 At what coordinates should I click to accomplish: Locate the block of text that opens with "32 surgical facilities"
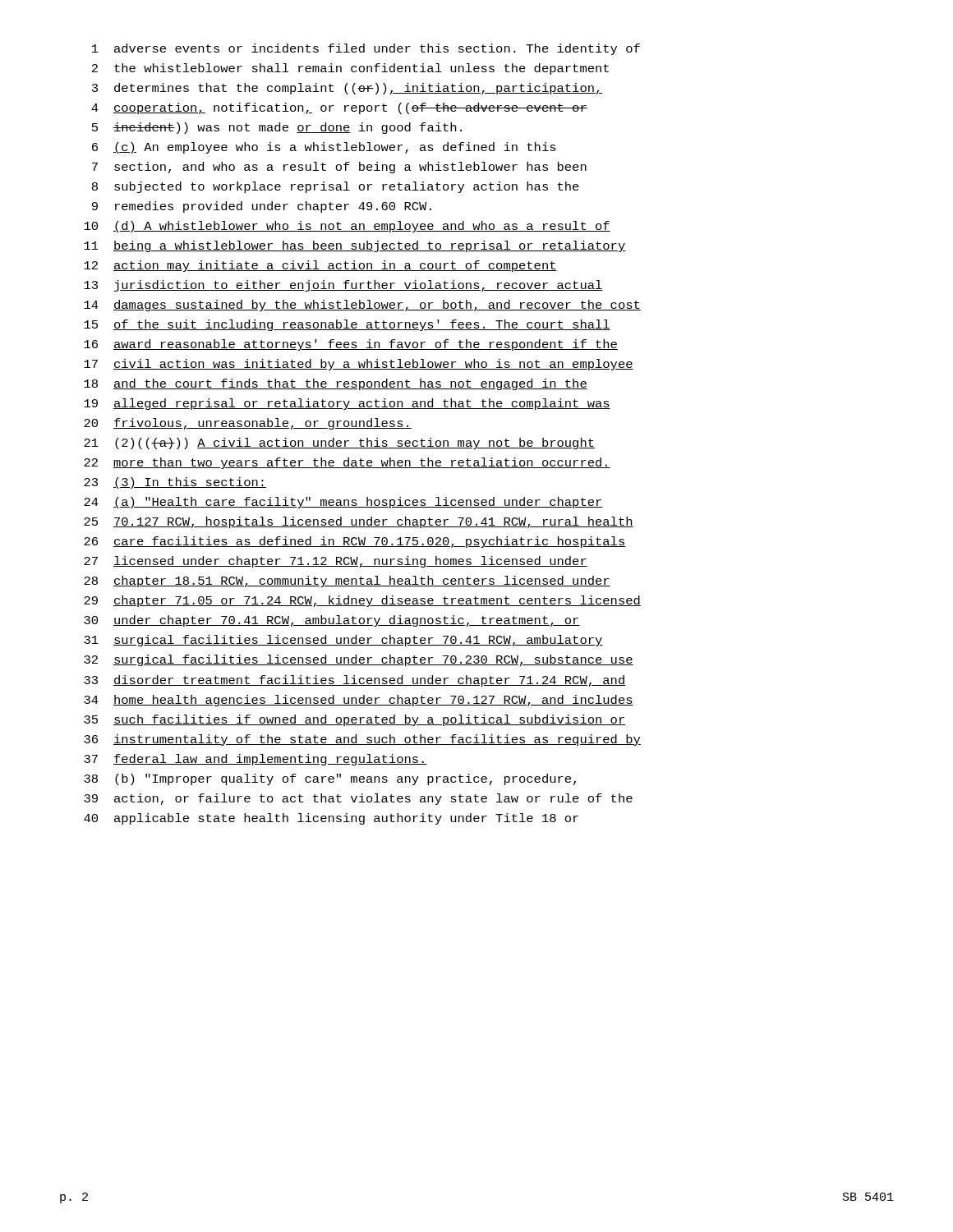(x=476, y=661)
